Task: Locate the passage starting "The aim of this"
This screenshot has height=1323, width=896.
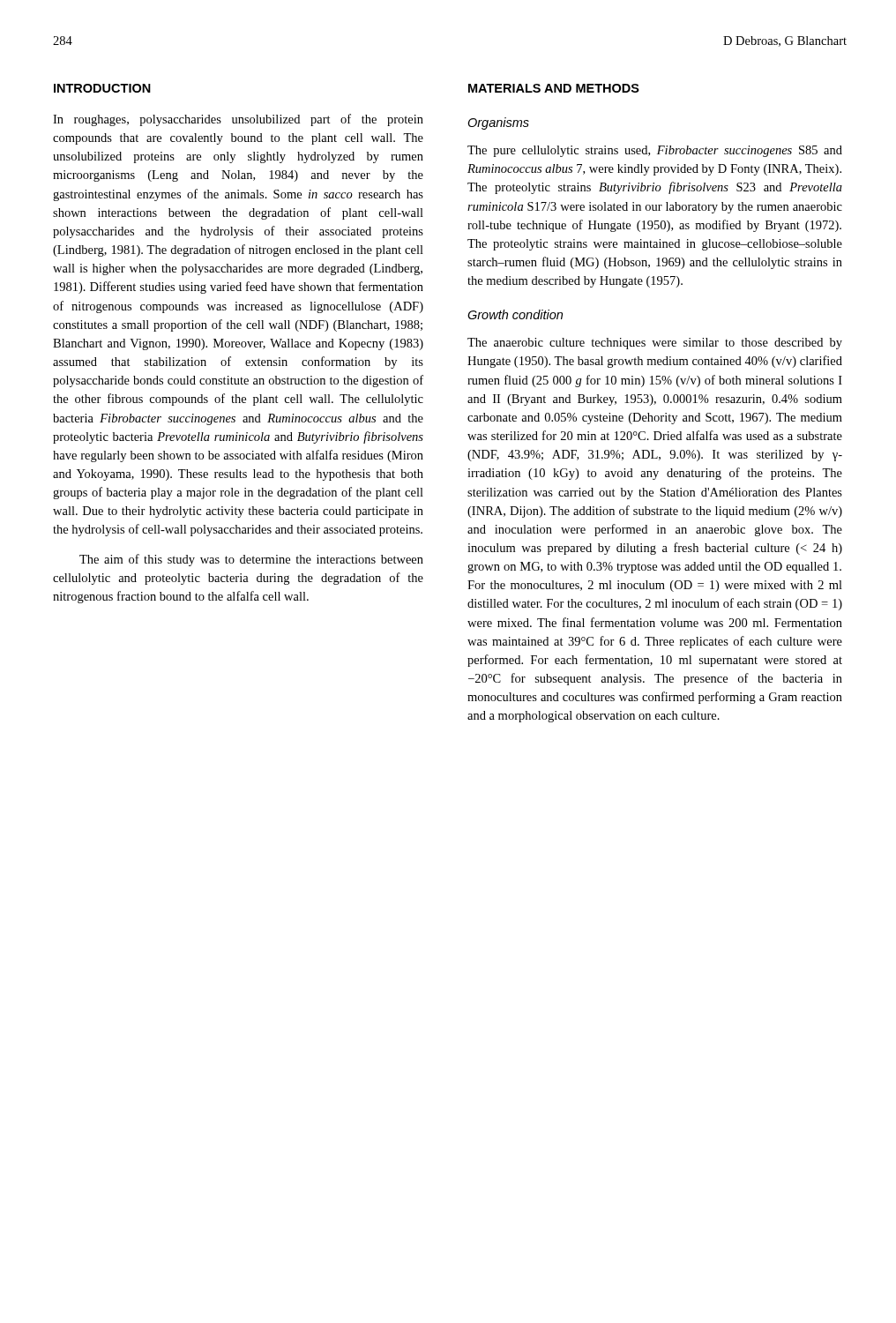Action: pyautogui.click(x=238, y=578)
